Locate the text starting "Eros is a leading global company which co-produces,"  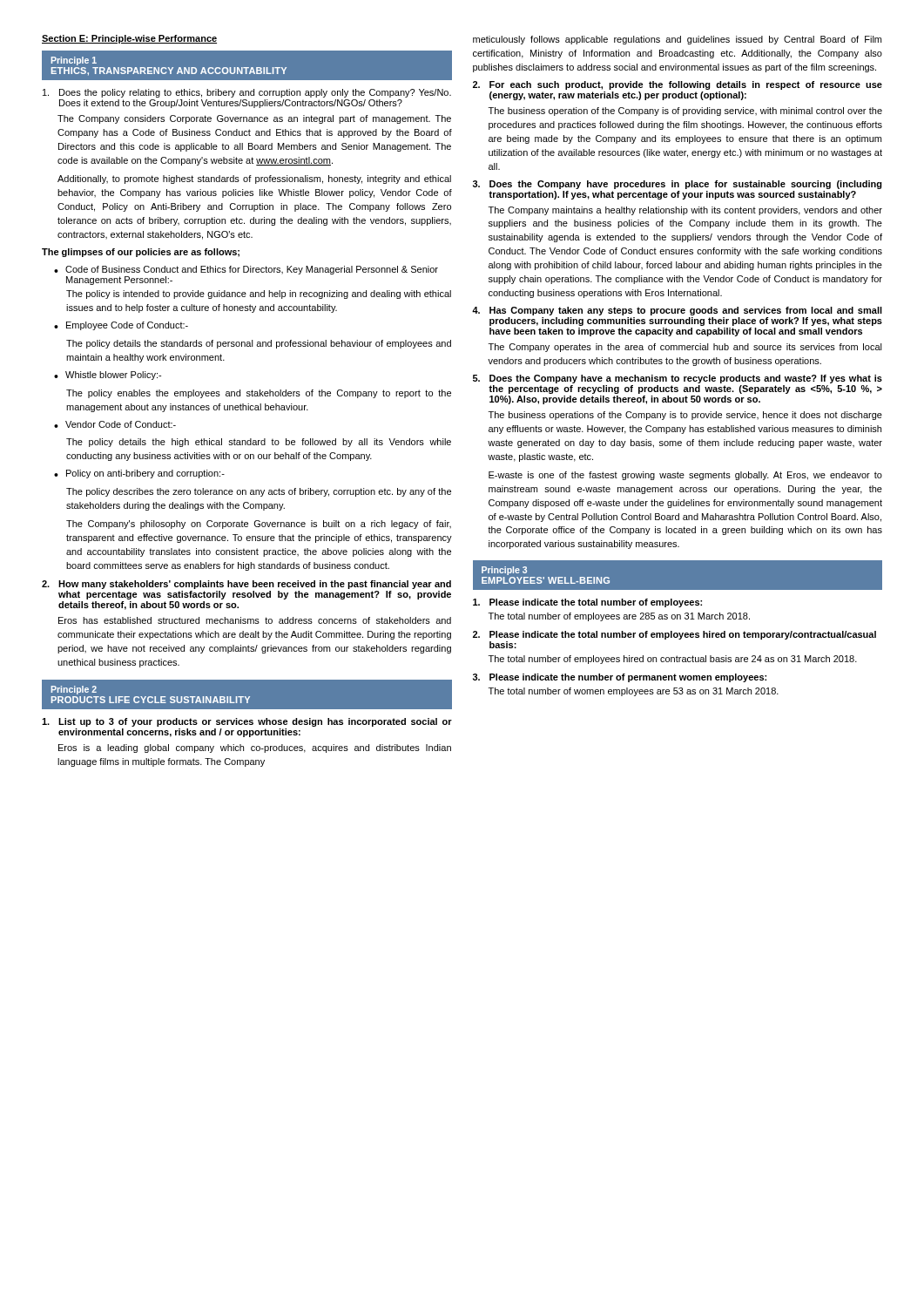tap(255, 756)
